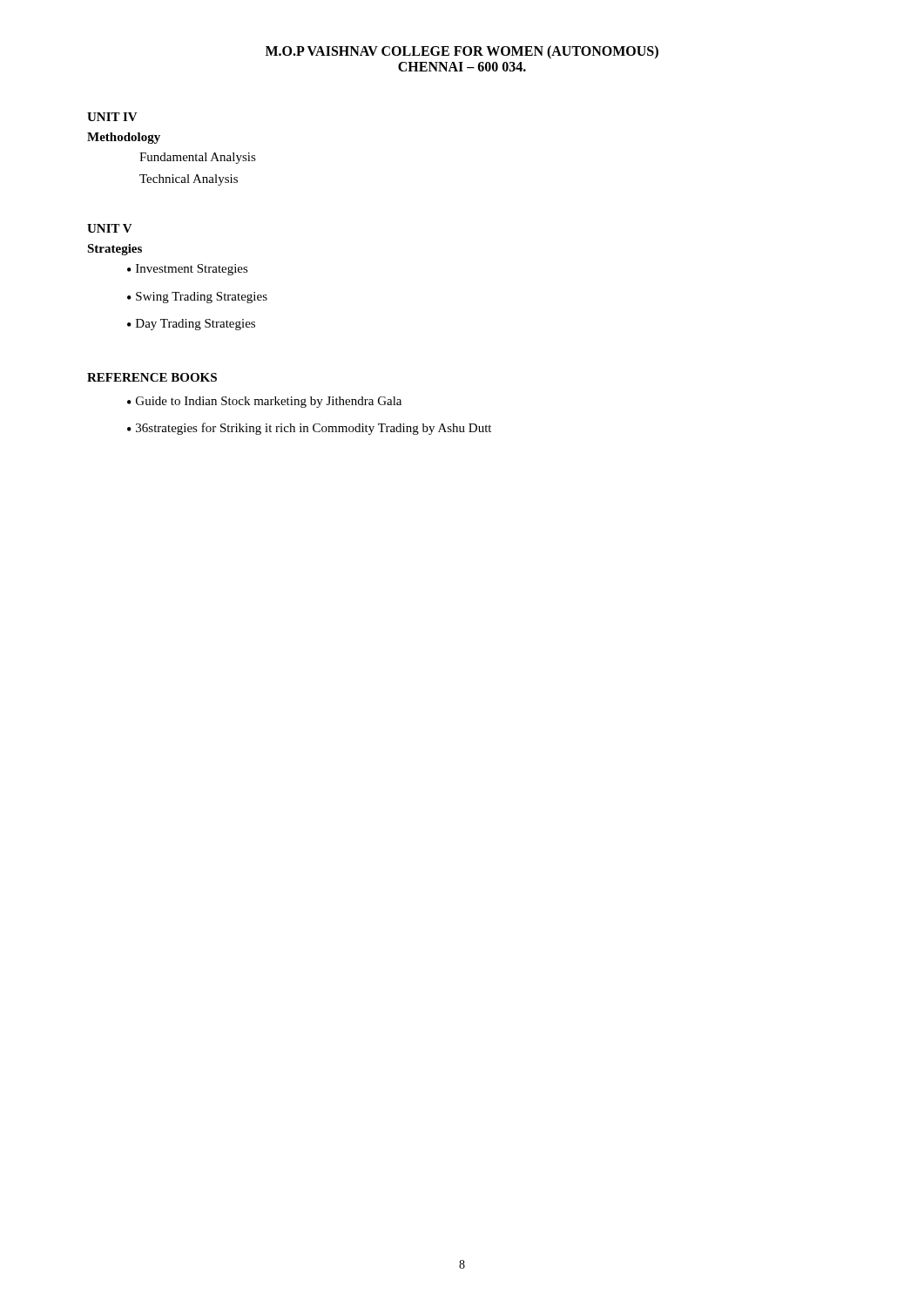
Task: Find the block on this page that starts "•Guide to Indian Stock marketing by"
Action: (264, 402)
